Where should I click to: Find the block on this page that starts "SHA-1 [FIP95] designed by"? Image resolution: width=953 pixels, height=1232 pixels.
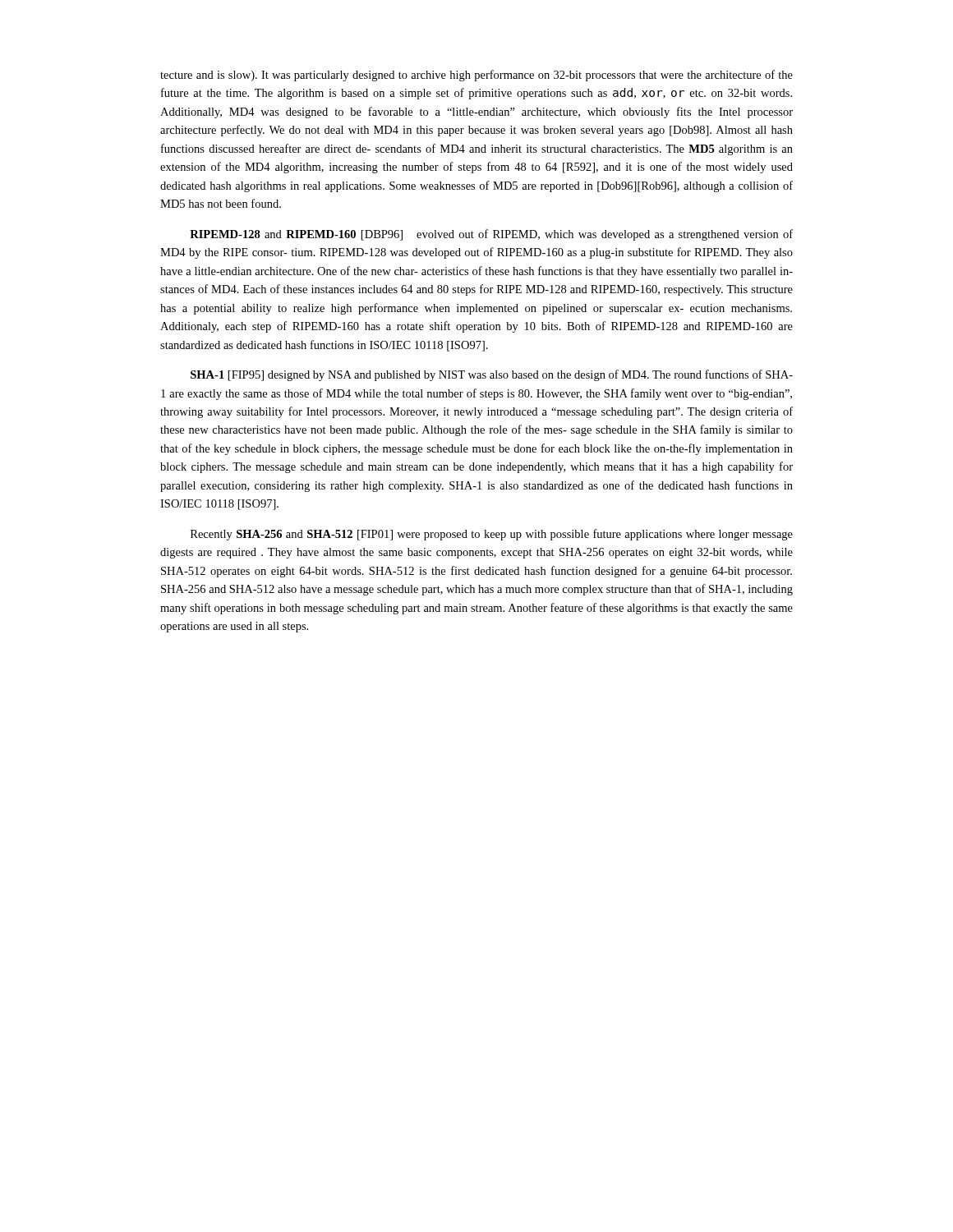[x=476, y=439]
